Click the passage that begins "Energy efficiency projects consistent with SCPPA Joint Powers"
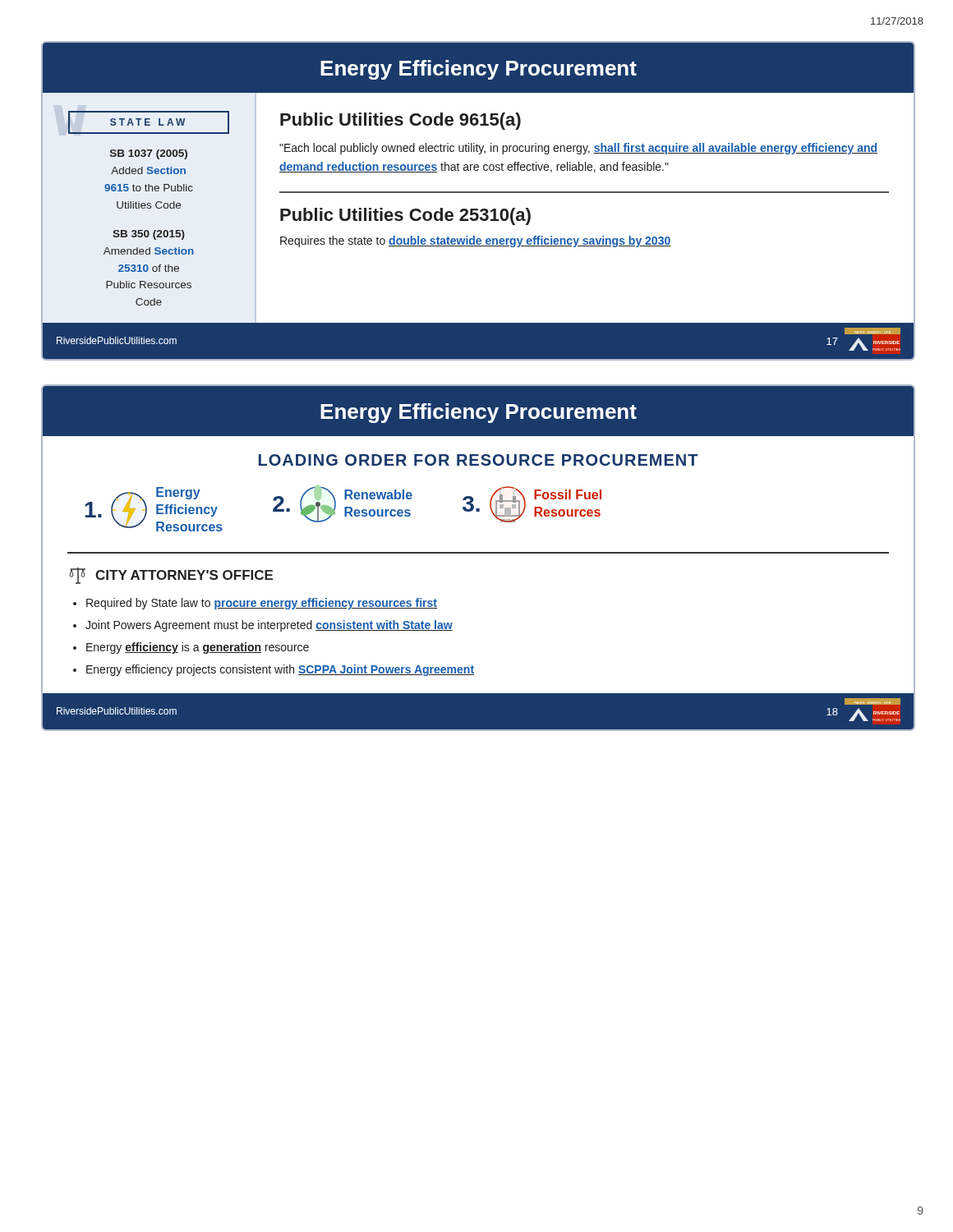The height and width of the screenshot is (1232, 953). coord(280,670)
